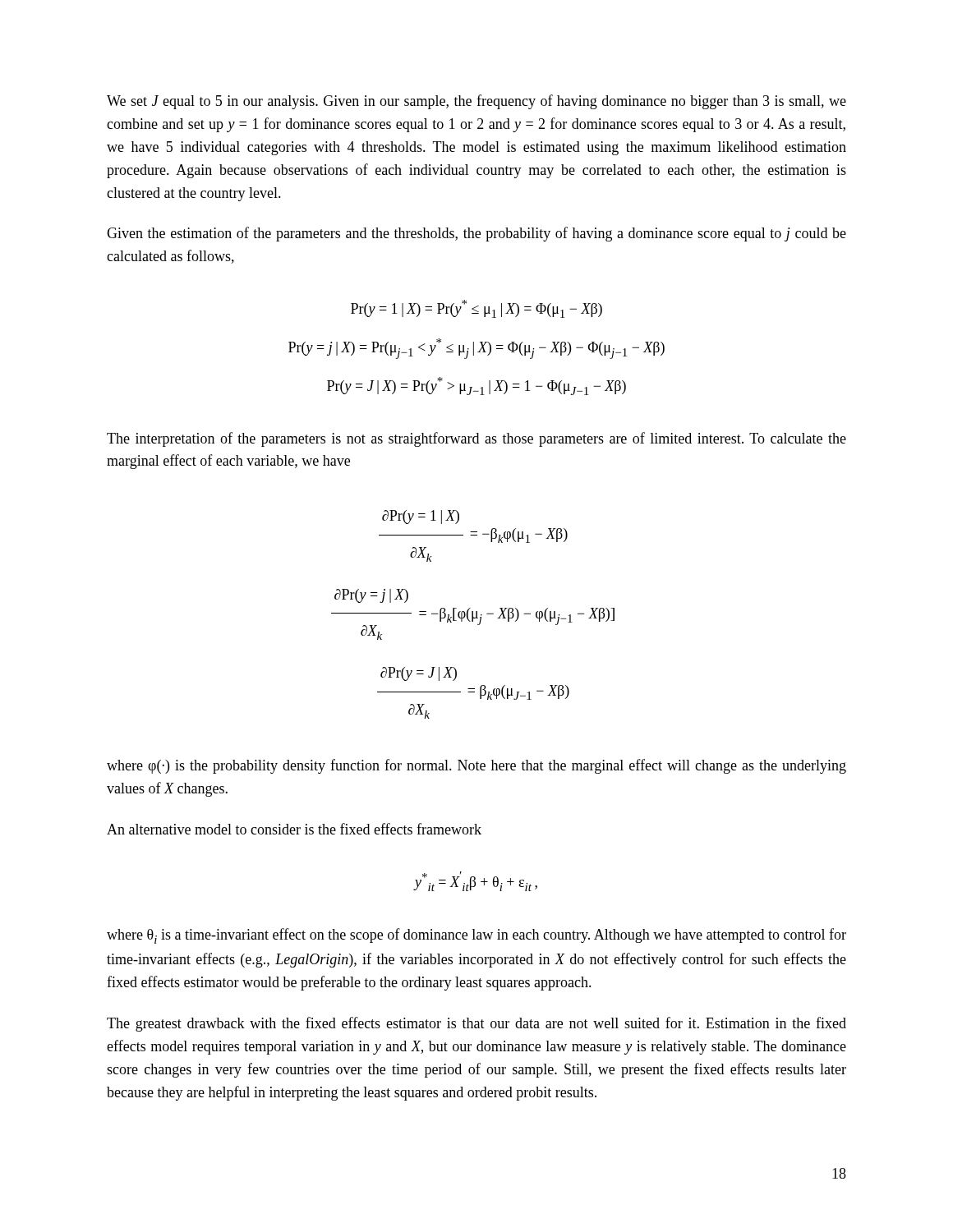The height and width of the screenshot is (1232, 953).
Task: Where is the passage that starts "where θi is a time-invariant effect"?
Action: click(476, 958)
